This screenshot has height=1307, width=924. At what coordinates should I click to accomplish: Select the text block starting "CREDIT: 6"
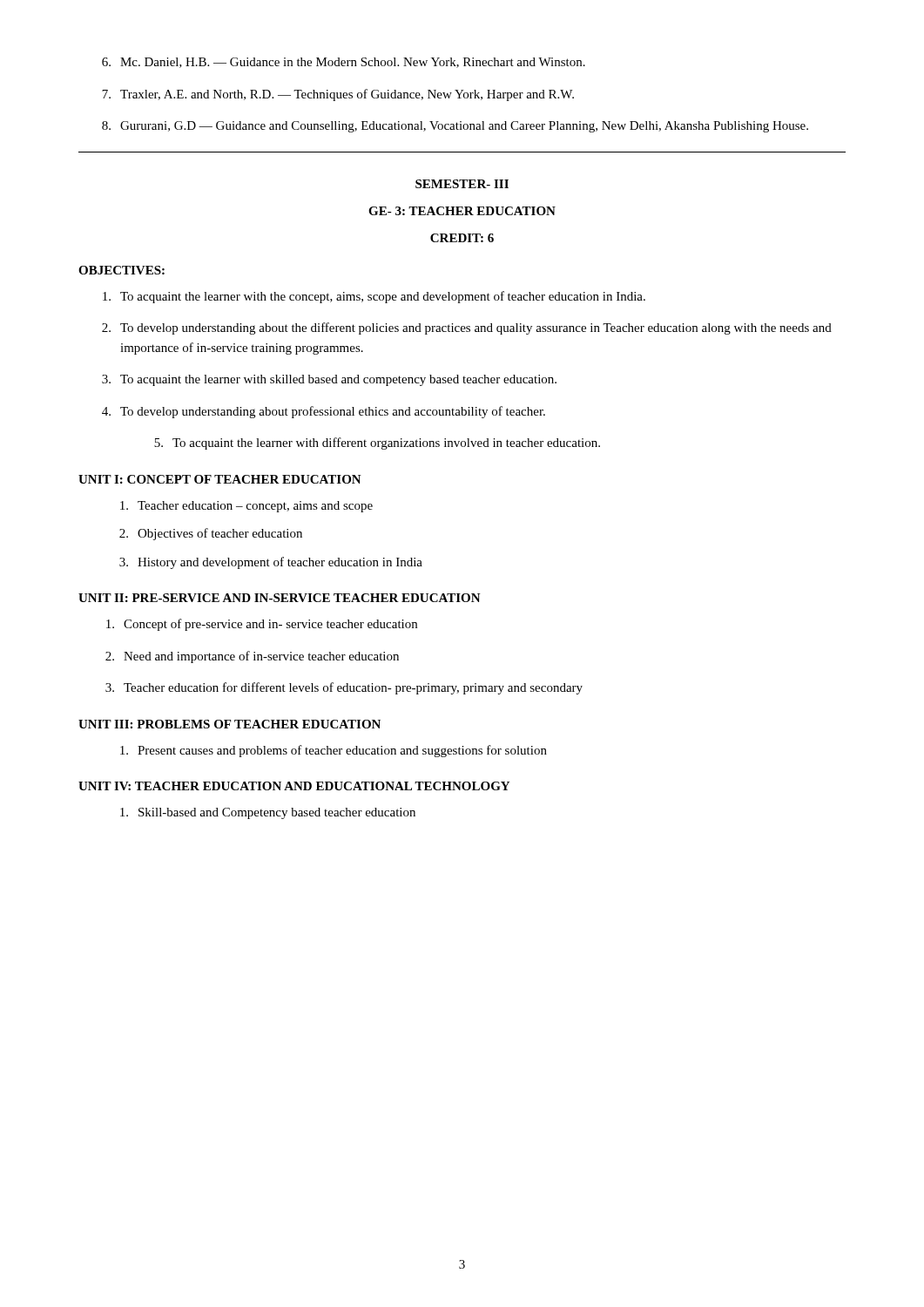[462, 237]
